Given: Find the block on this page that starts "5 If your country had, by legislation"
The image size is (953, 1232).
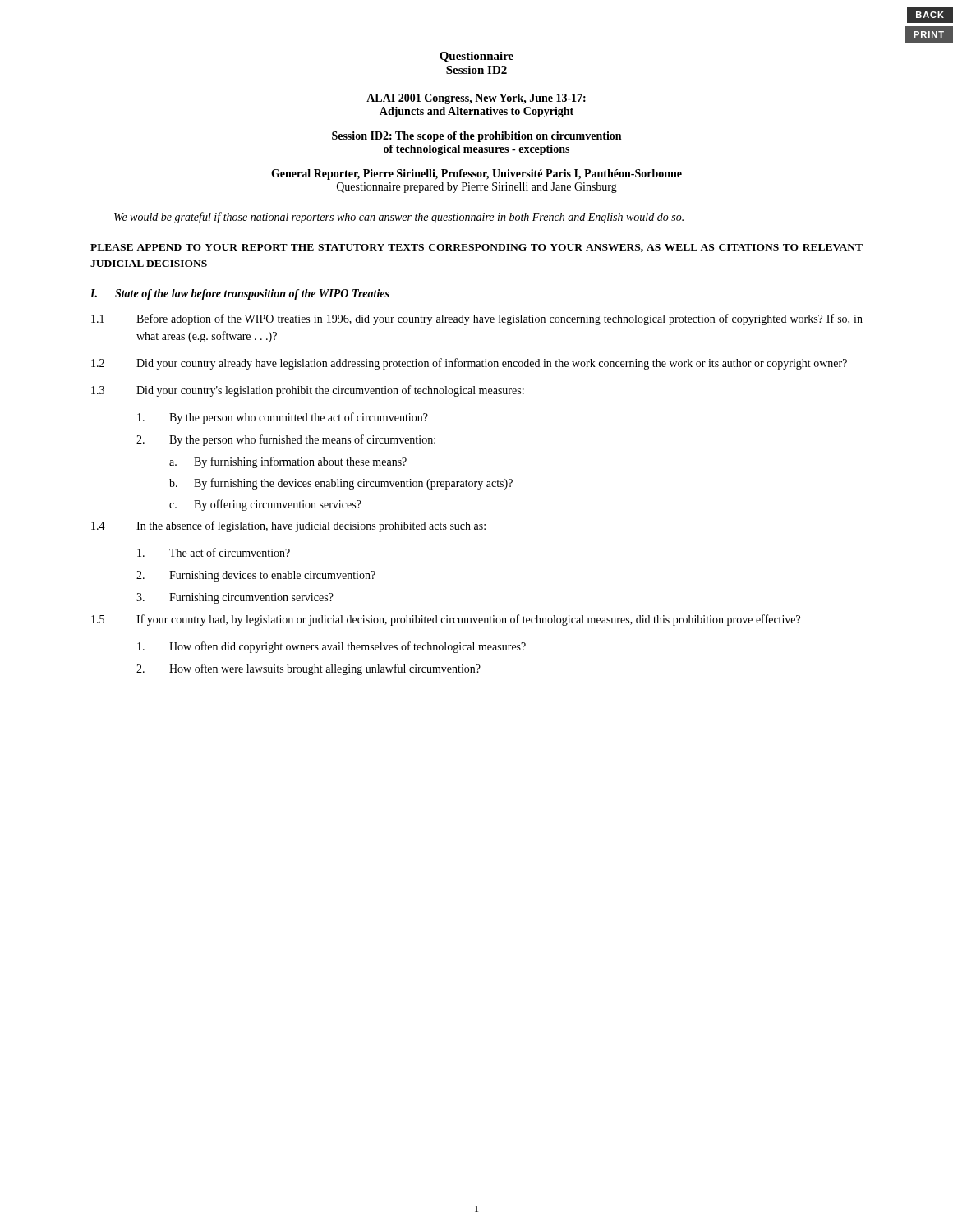Looking at the screenshot, I should click(x=476, y=619).
